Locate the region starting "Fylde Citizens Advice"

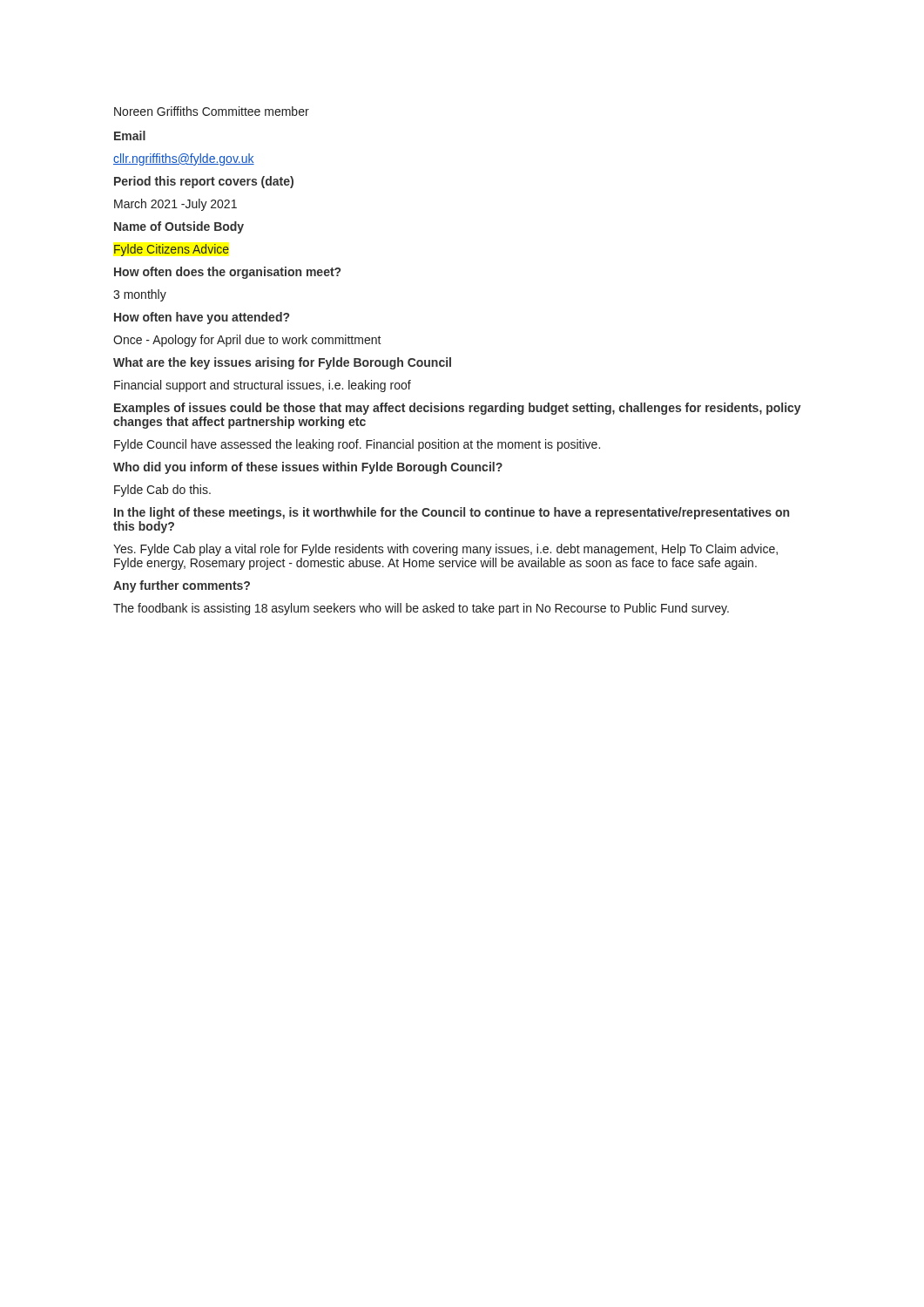[x=171, y=249]
